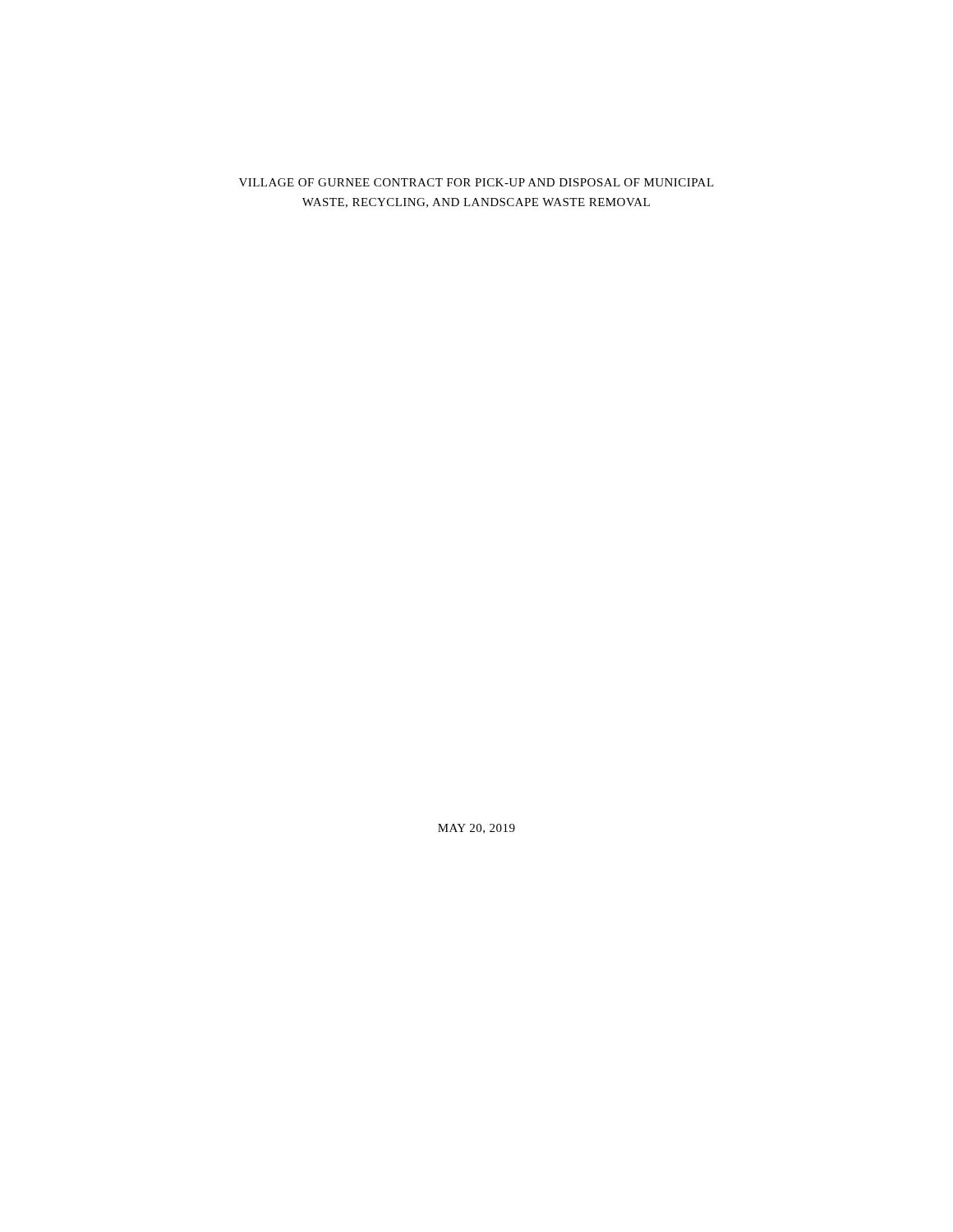Image resolution: width=953 pixels, height=1232 pixels.
Task: Locate the text that reads "MAY 20, 2019"
Action: (x=476, y=828)
